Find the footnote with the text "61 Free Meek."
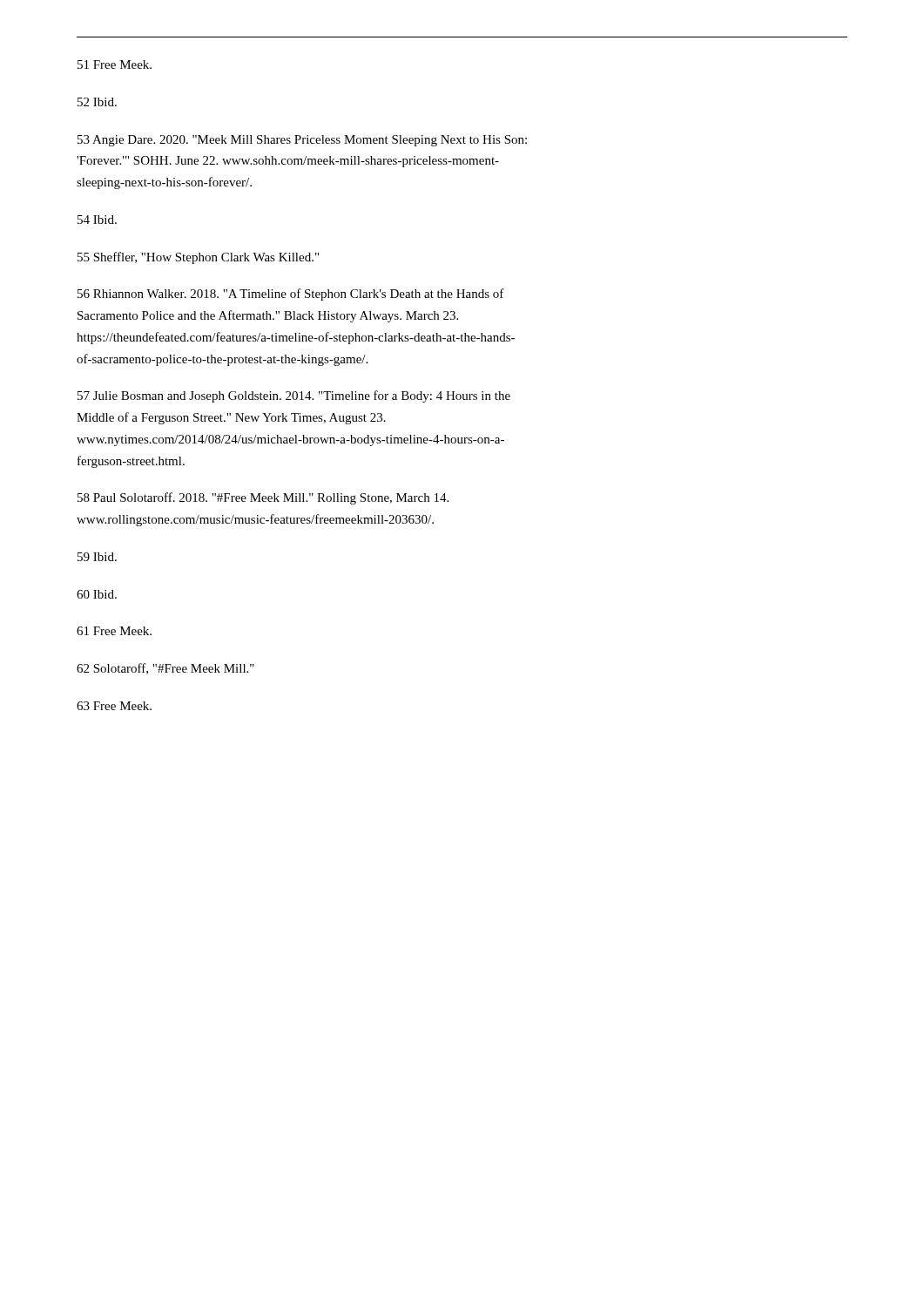Image resolution: width=924 pixels, height=1307 pixels. [115, 631]
